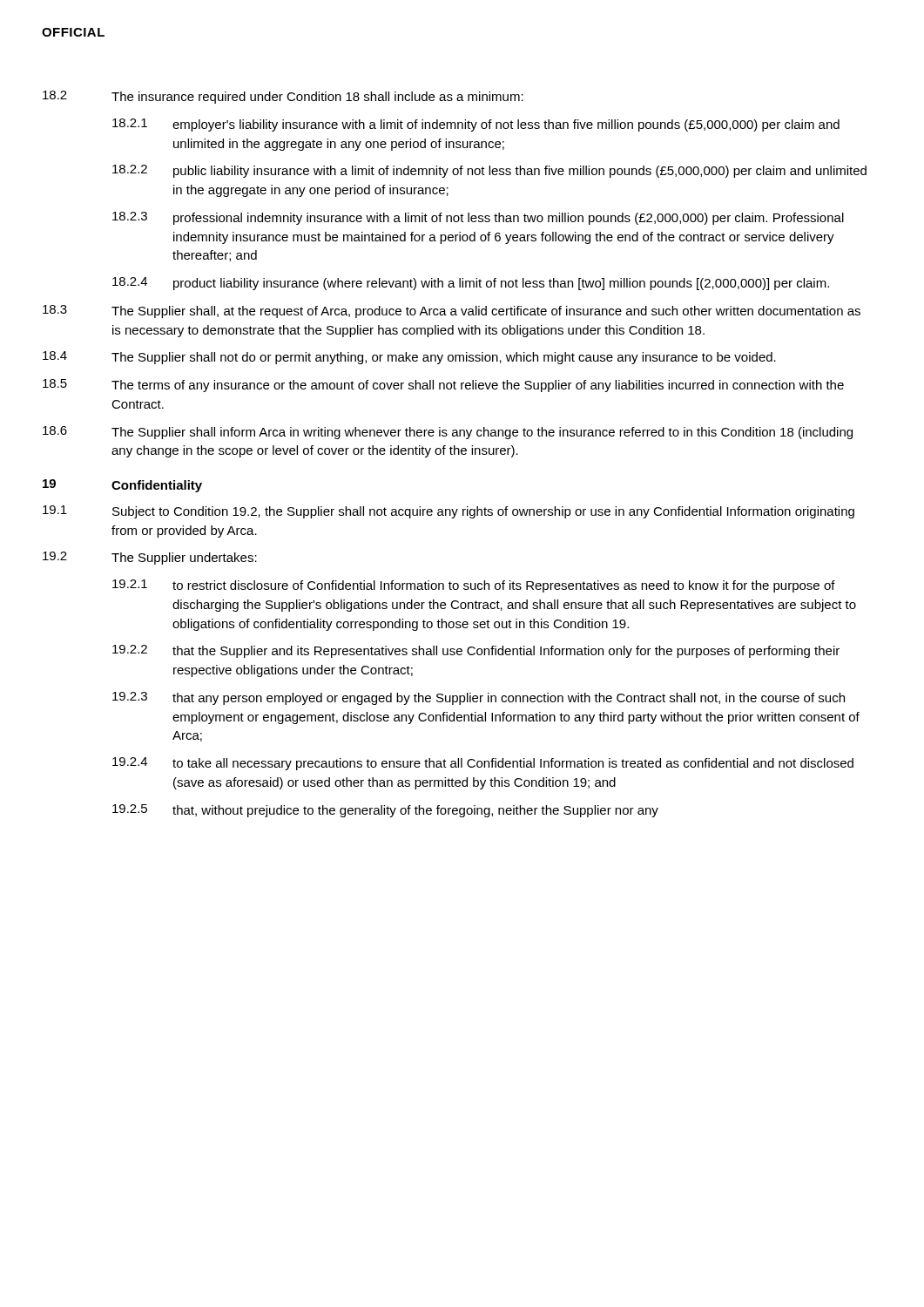
Task: Locate the passage starting "19 Confidentiality"
Action: click(x=122, y=486)
